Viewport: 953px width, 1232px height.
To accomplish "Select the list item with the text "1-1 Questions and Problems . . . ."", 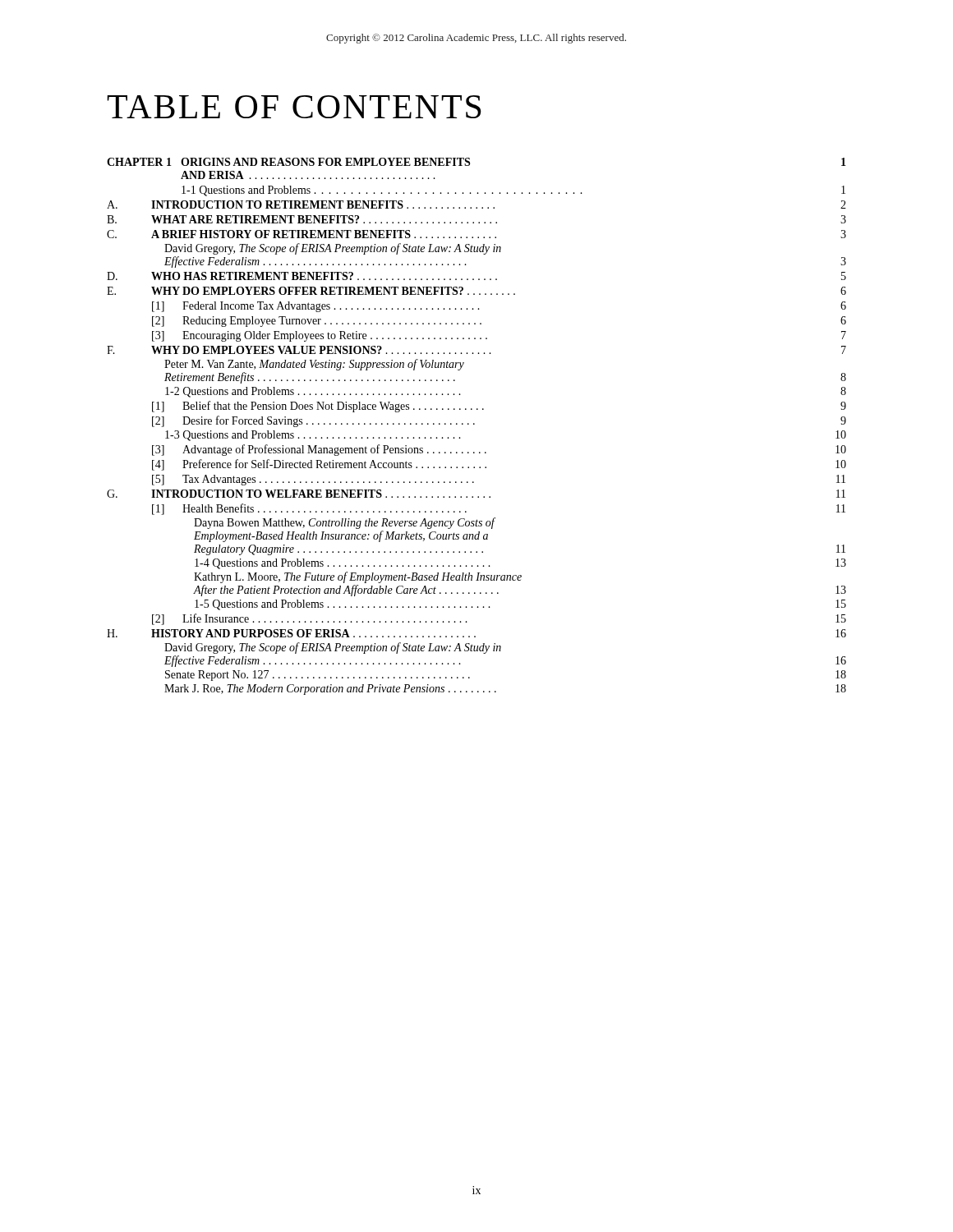I will [x=513, y=191].
